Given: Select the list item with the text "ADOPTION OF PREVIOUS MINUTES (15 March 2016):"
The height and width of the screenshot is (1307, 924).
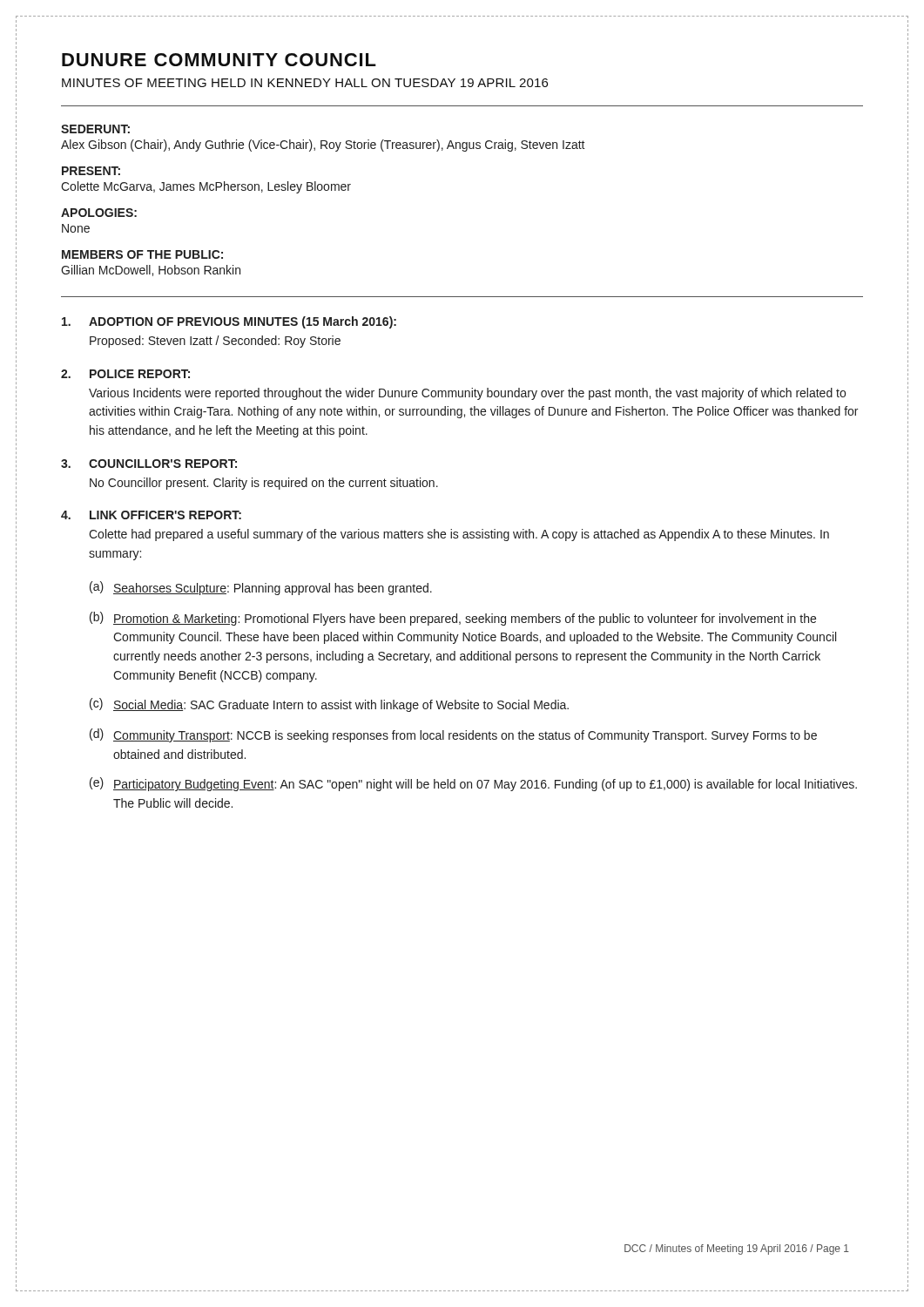Looking at the screenshot, I should (x=229, y=322).
